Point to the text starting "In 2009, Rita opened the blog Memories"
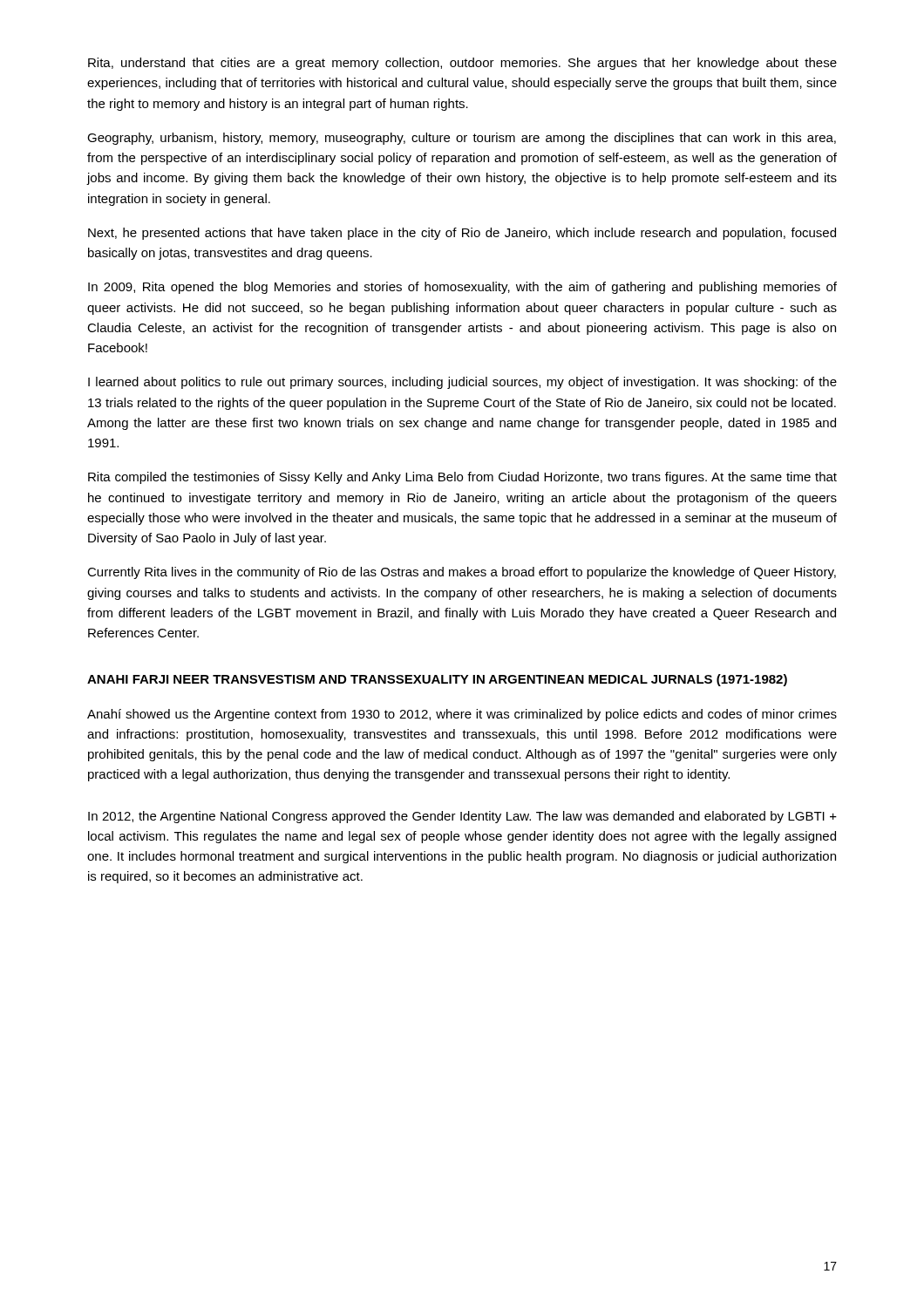Screen dimensions: 1308x924 (x=462, y=317)
